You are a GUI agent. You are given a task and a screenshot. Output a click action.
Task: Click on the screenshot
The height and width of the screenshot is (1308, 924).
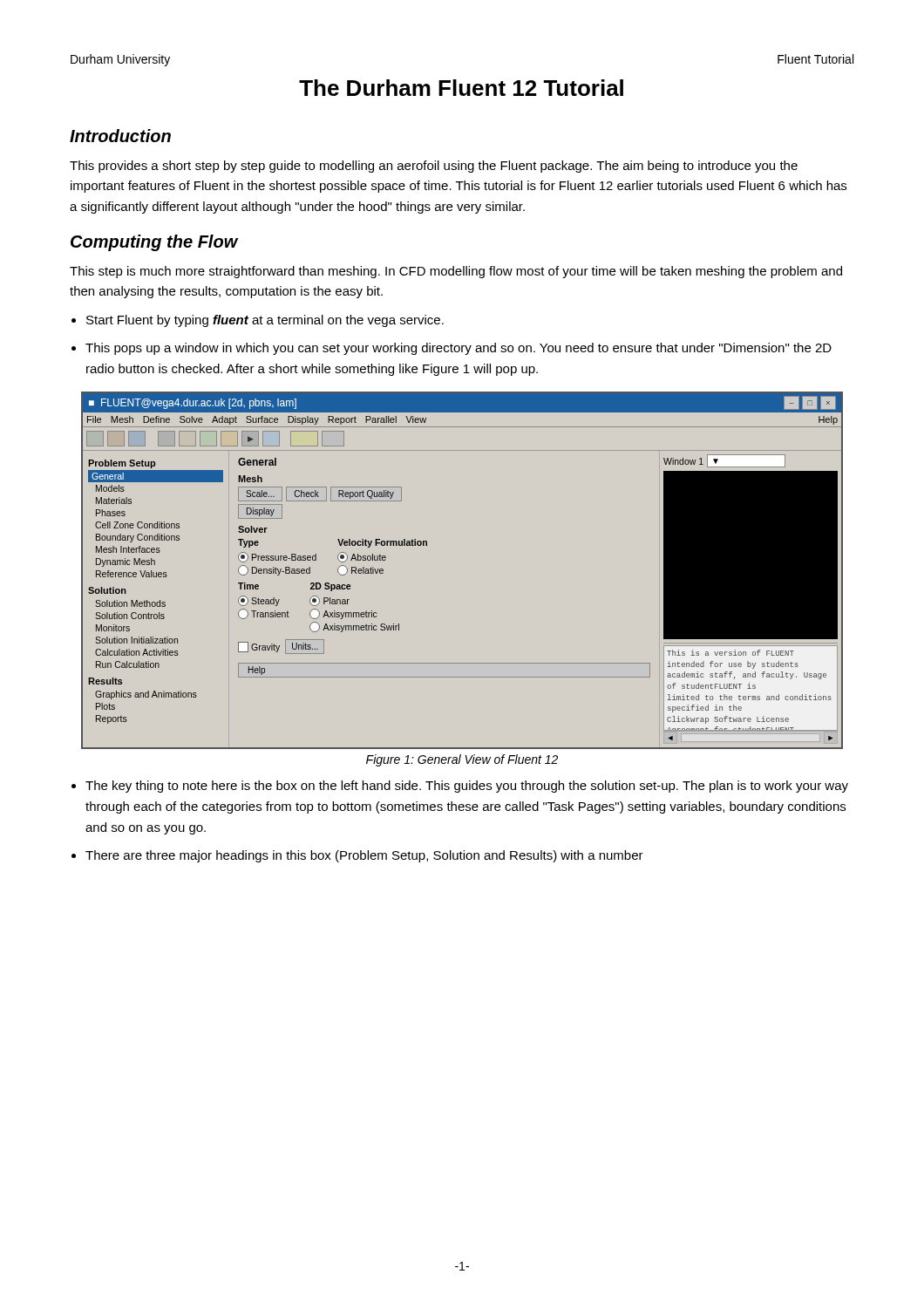coord(462,570)
